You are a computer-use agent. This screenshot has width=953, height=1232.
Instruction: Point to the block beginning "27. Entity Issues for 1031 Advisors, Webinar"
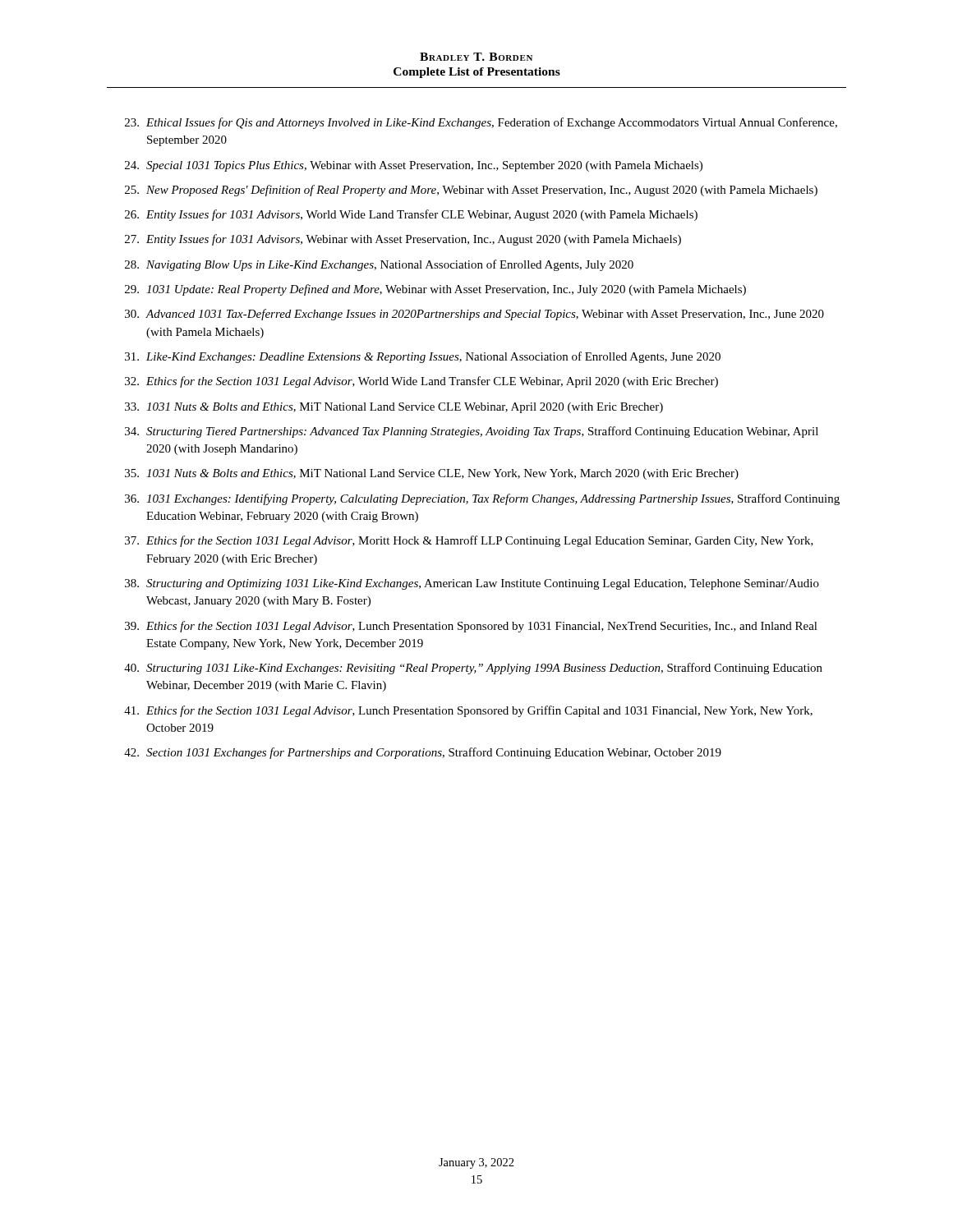tap(476, 240)
